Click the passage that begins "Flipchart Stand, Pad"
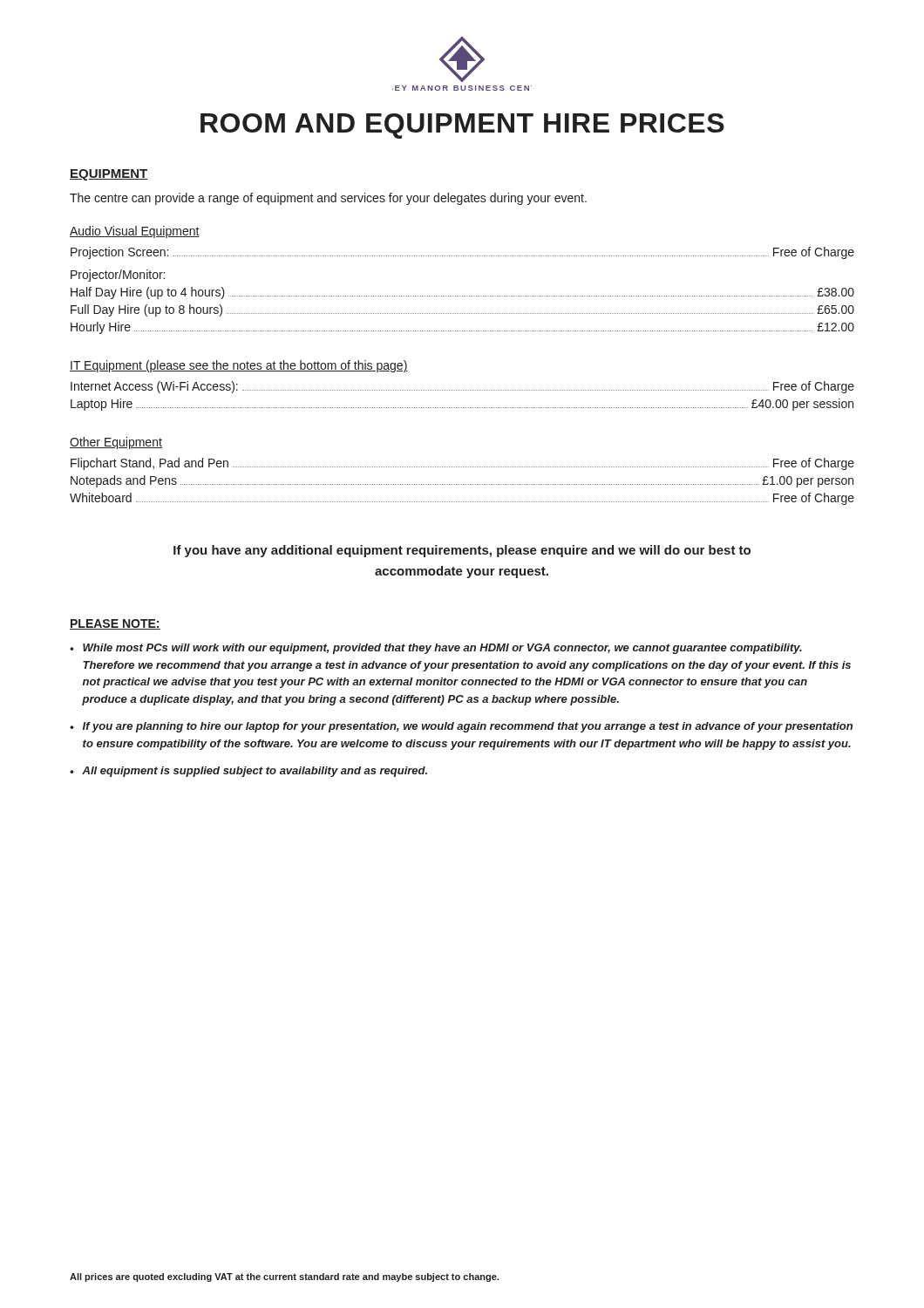Screen dimensions: 1308x924 pyautogui.click(x=462, y=463)
